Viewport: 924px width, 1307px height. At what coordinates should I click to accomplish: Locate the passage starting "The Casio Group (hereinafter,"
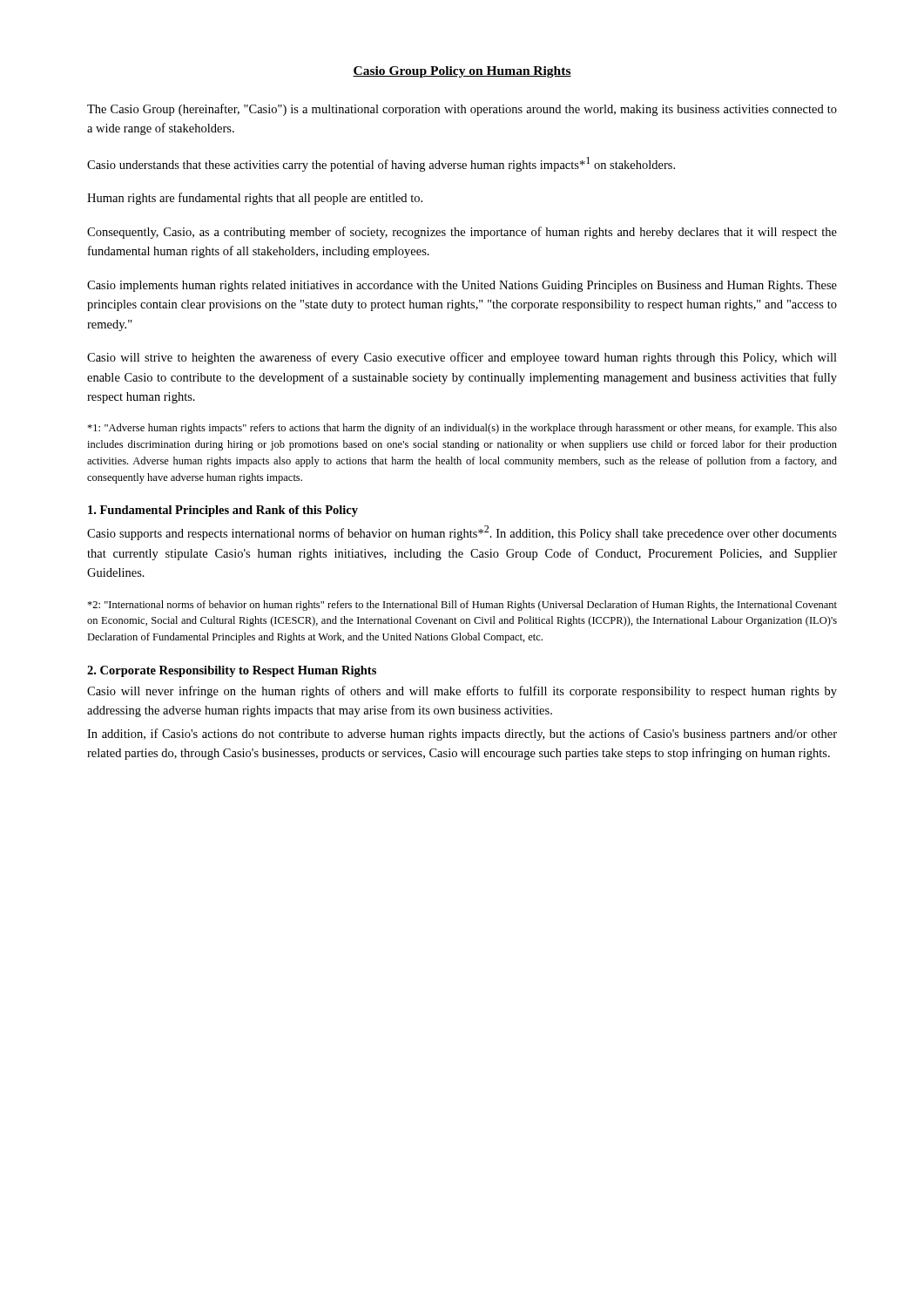tap(462, 119)
